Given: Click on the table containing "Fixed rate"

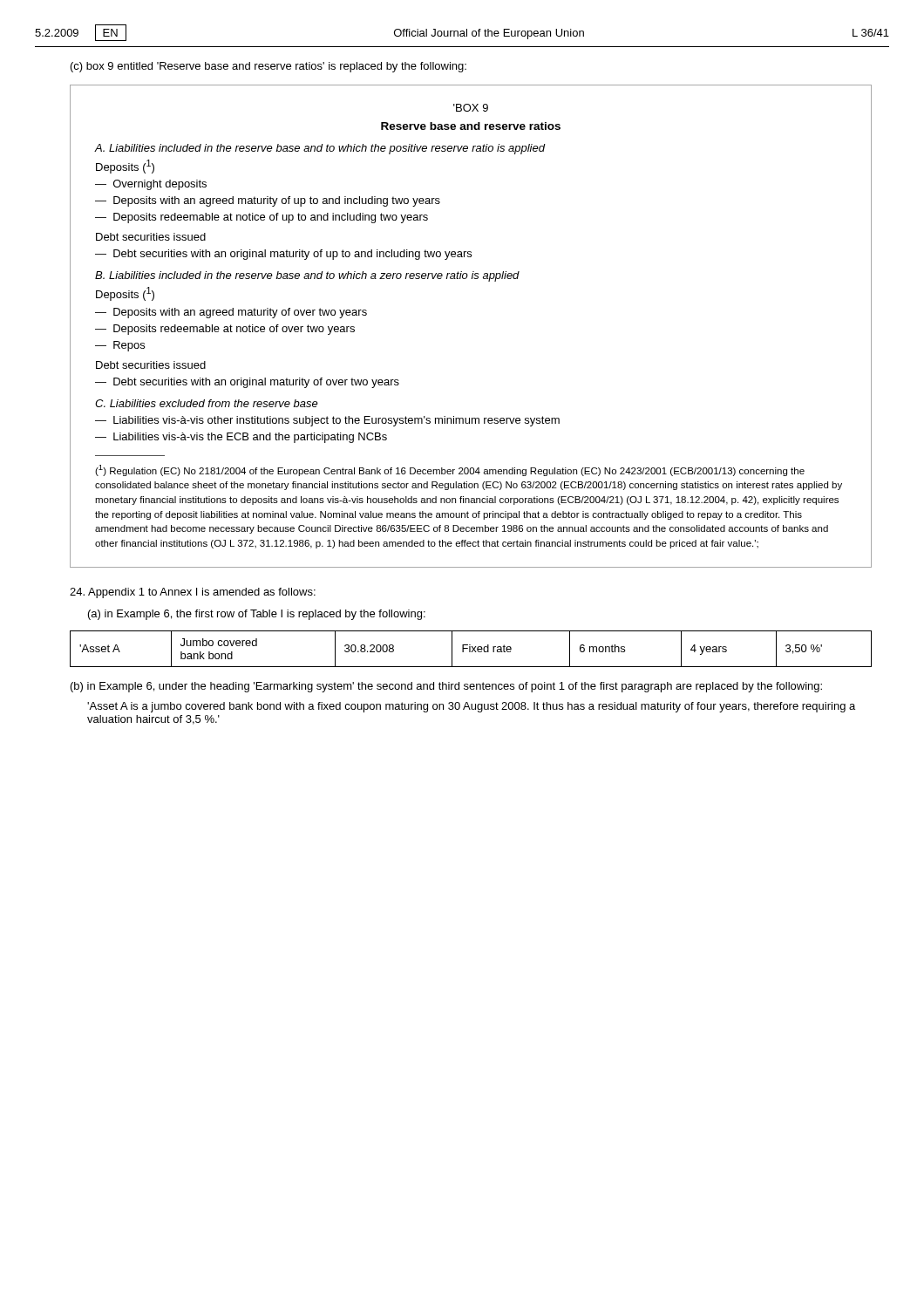Looking at the screenshot, I should [471, 648].
